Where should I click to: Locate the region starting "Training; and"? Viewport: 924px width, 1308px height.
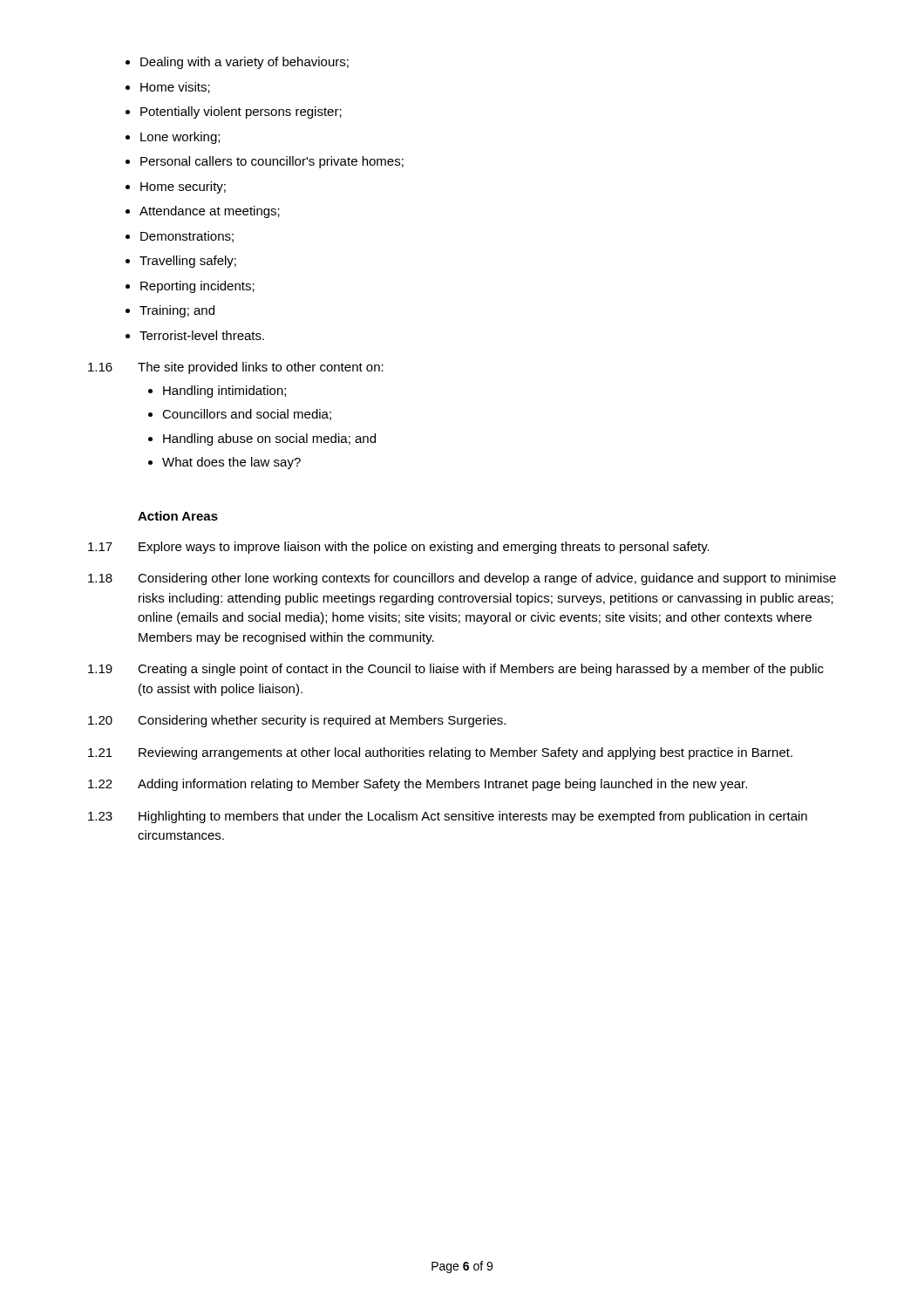(x=177, y=310)
